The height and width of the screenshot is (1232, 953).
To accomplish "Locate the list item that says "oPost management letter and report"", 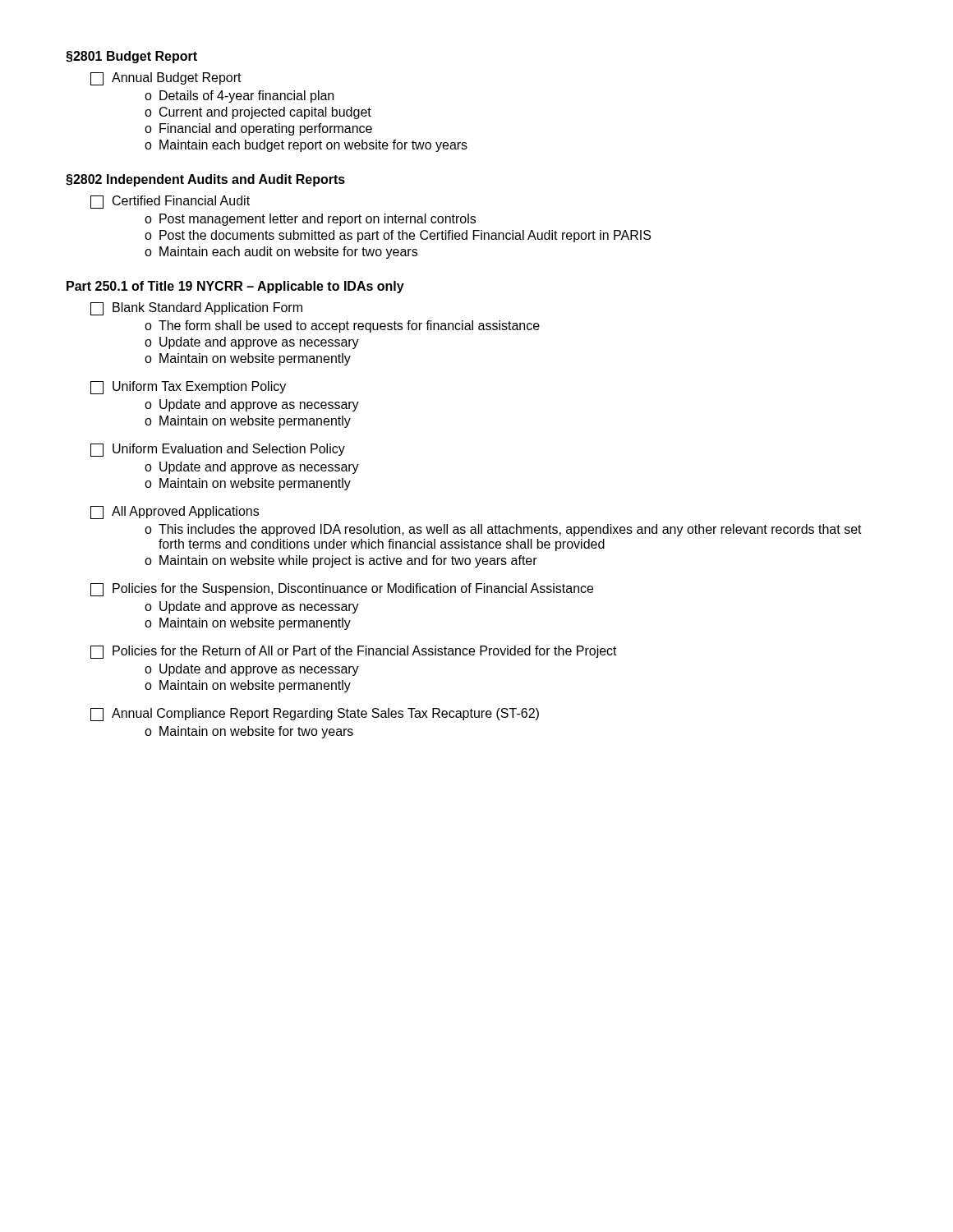I will (516, 219).
